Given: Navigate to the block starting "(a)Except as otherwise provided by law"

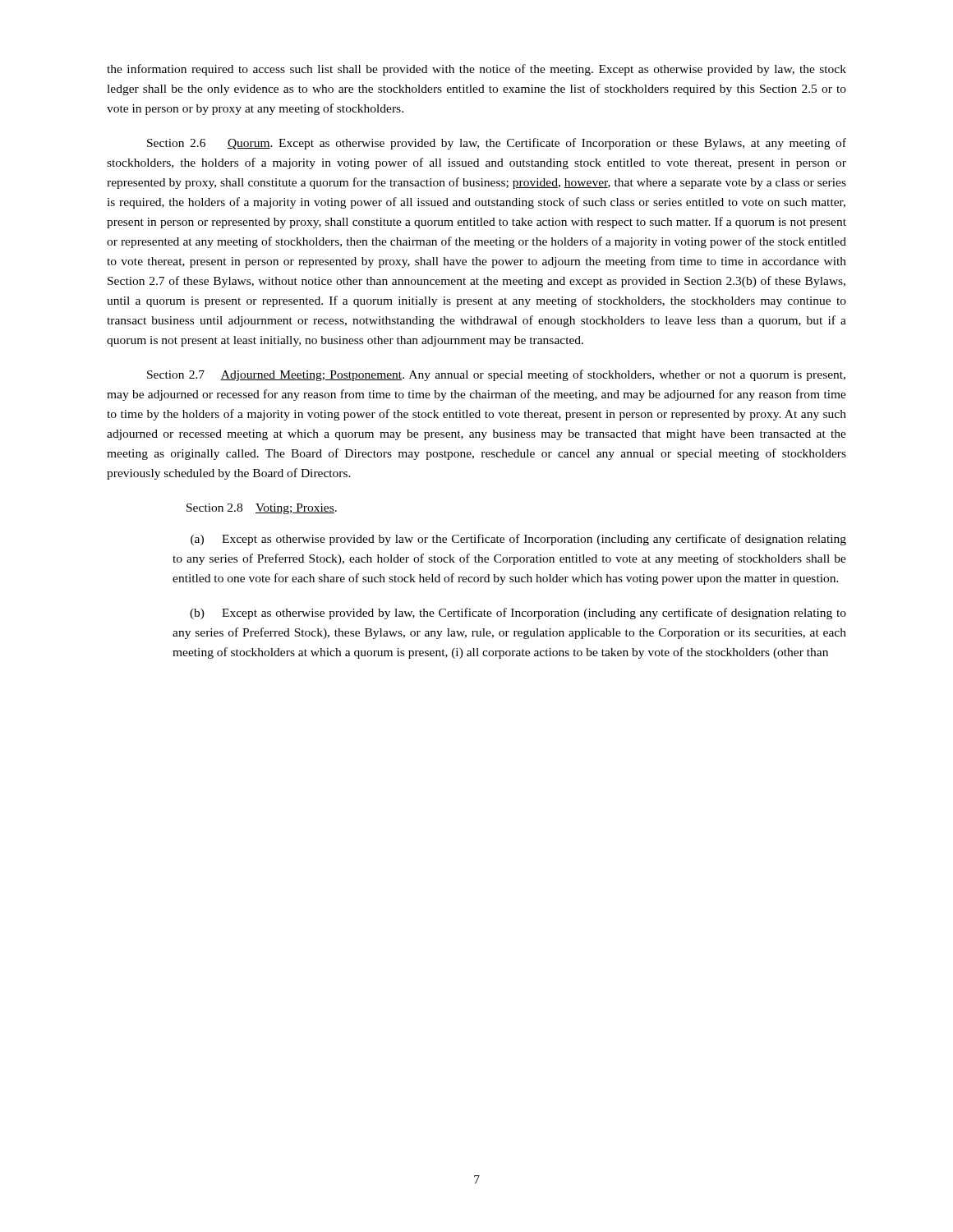Looking at the screenshot, I should (x=476, y=559).
